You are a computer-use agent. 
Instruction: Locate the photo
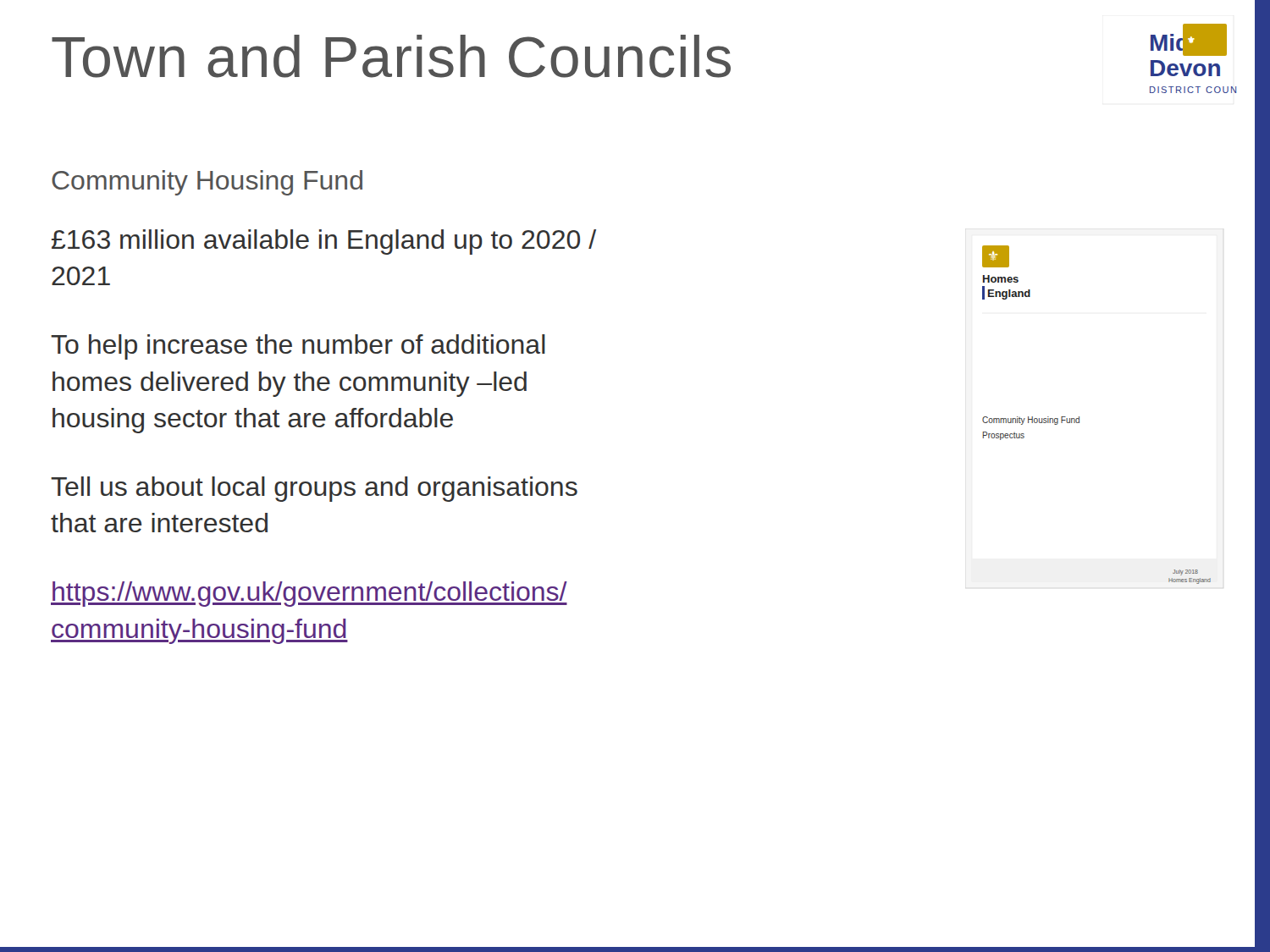(1096, 410)
